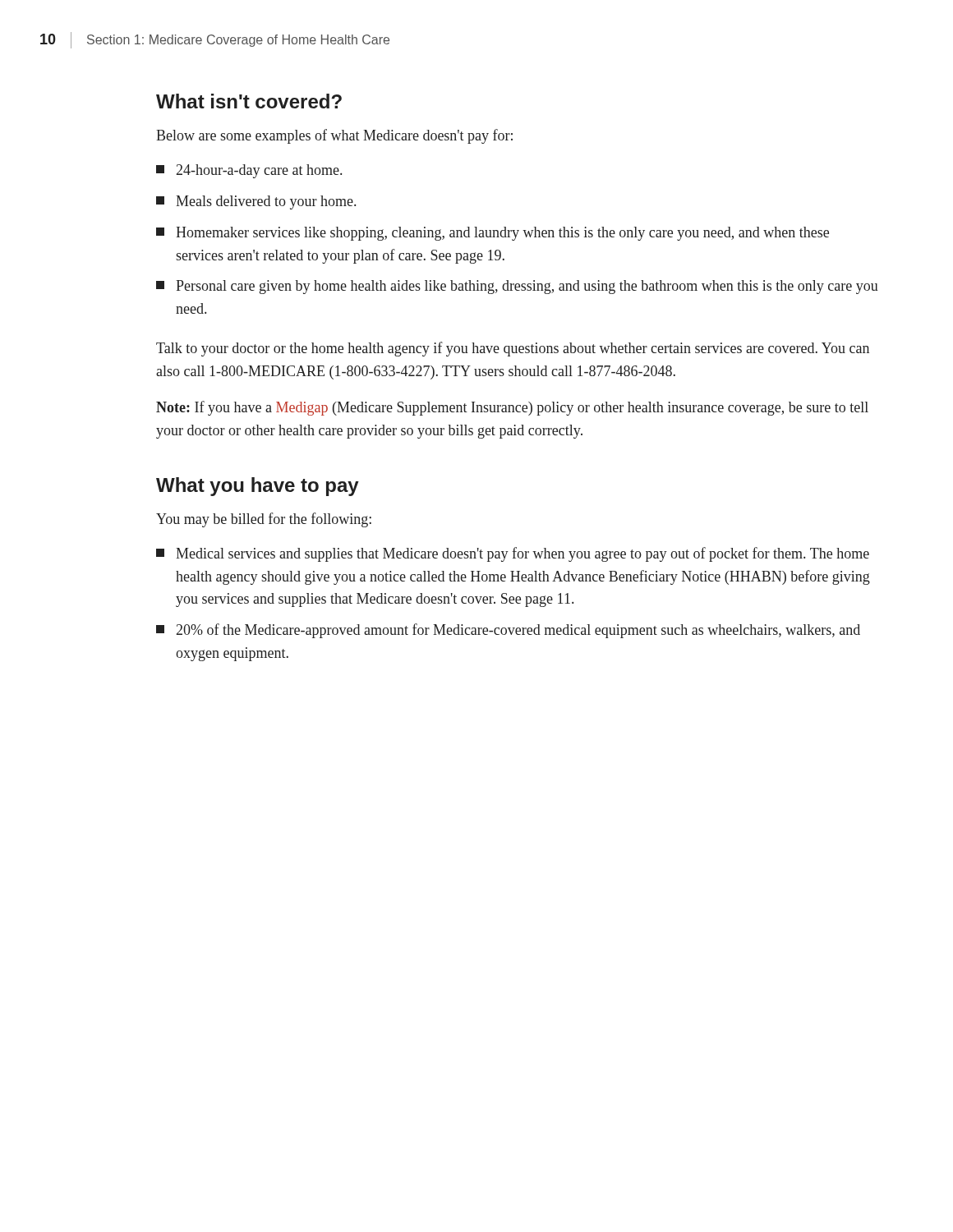Click the passage that begins "Talk to your doctor or the"
Viewport: 953px width, 1232px height.
click(x=513, y=360)
